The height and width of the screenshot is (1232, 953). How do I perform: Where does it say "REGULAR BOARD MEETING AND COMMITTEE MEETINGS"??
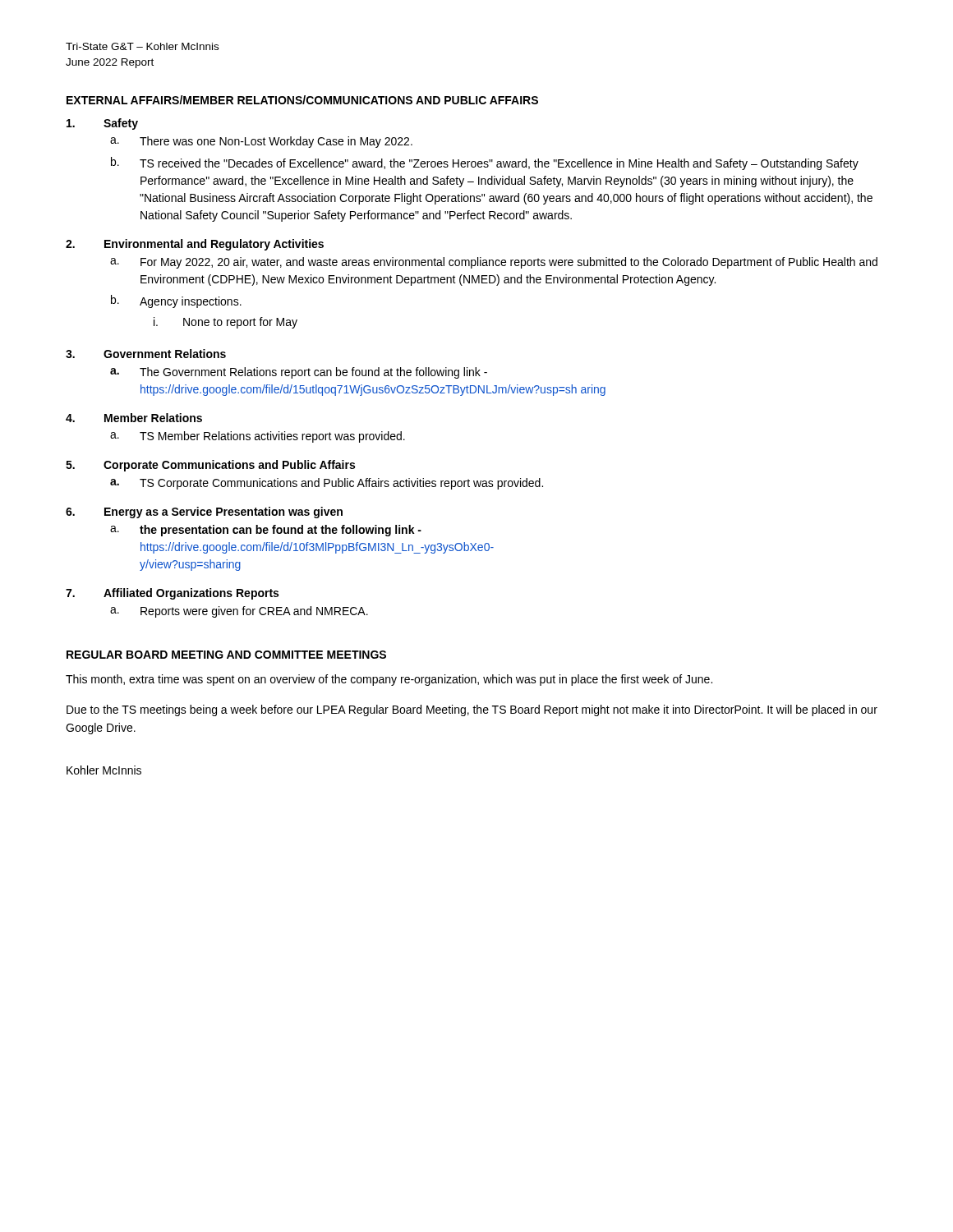(226, 654)
